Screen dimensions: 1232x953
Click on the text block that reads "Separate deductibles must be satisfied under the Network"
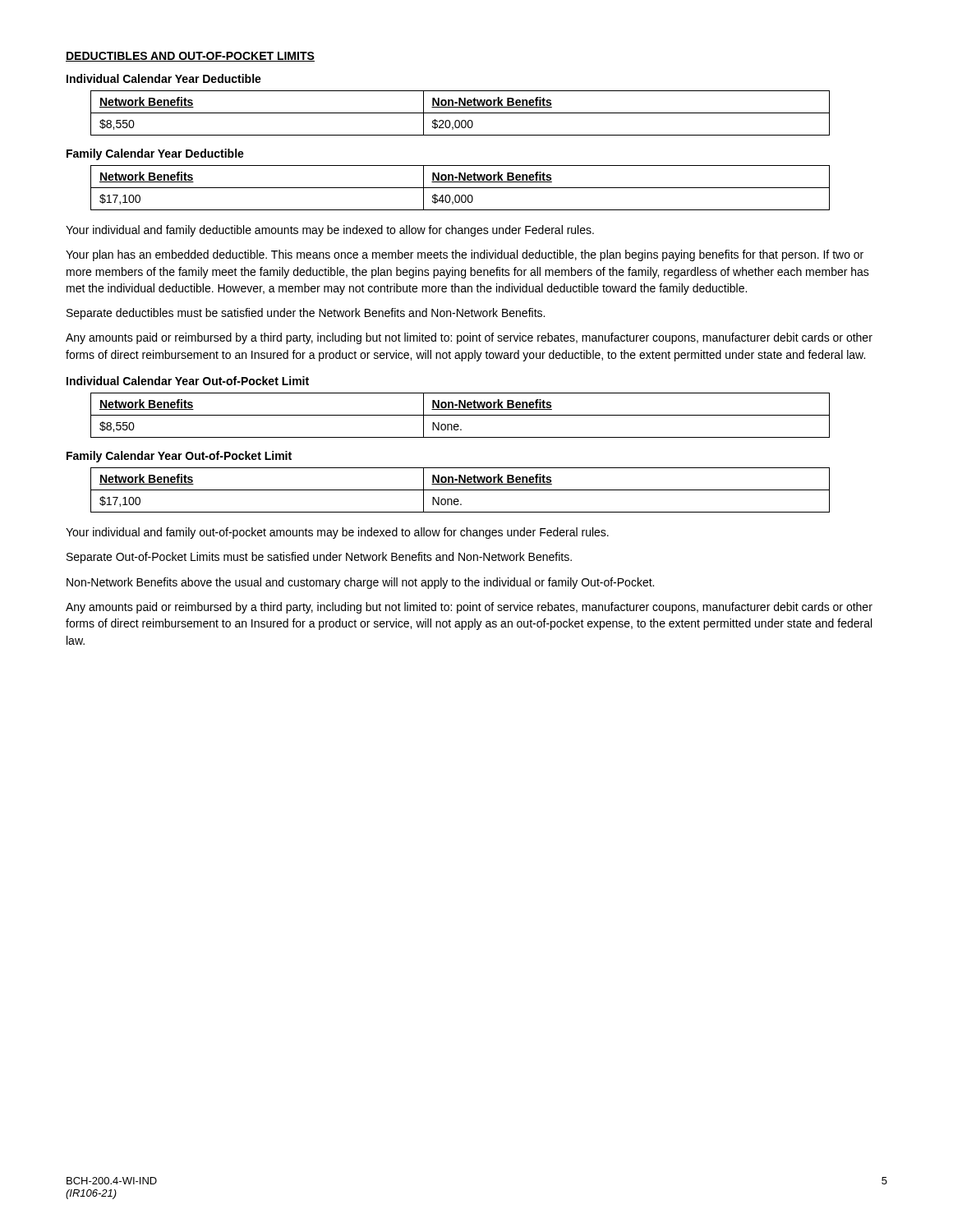(476, 313)
